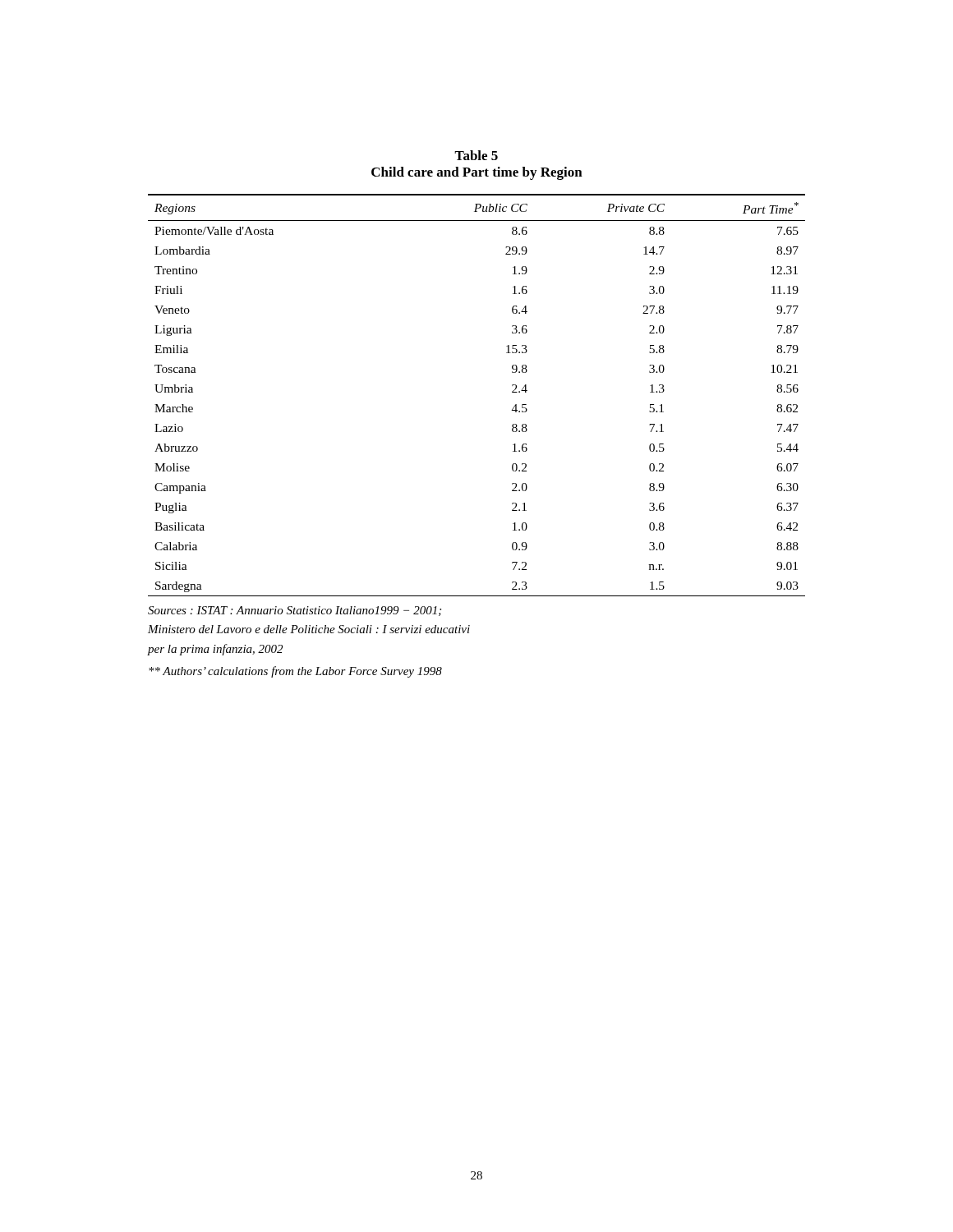Click on the table containing "Public CC"
Viewport: 953px width, 1232px height.
[x=476, y=395]
